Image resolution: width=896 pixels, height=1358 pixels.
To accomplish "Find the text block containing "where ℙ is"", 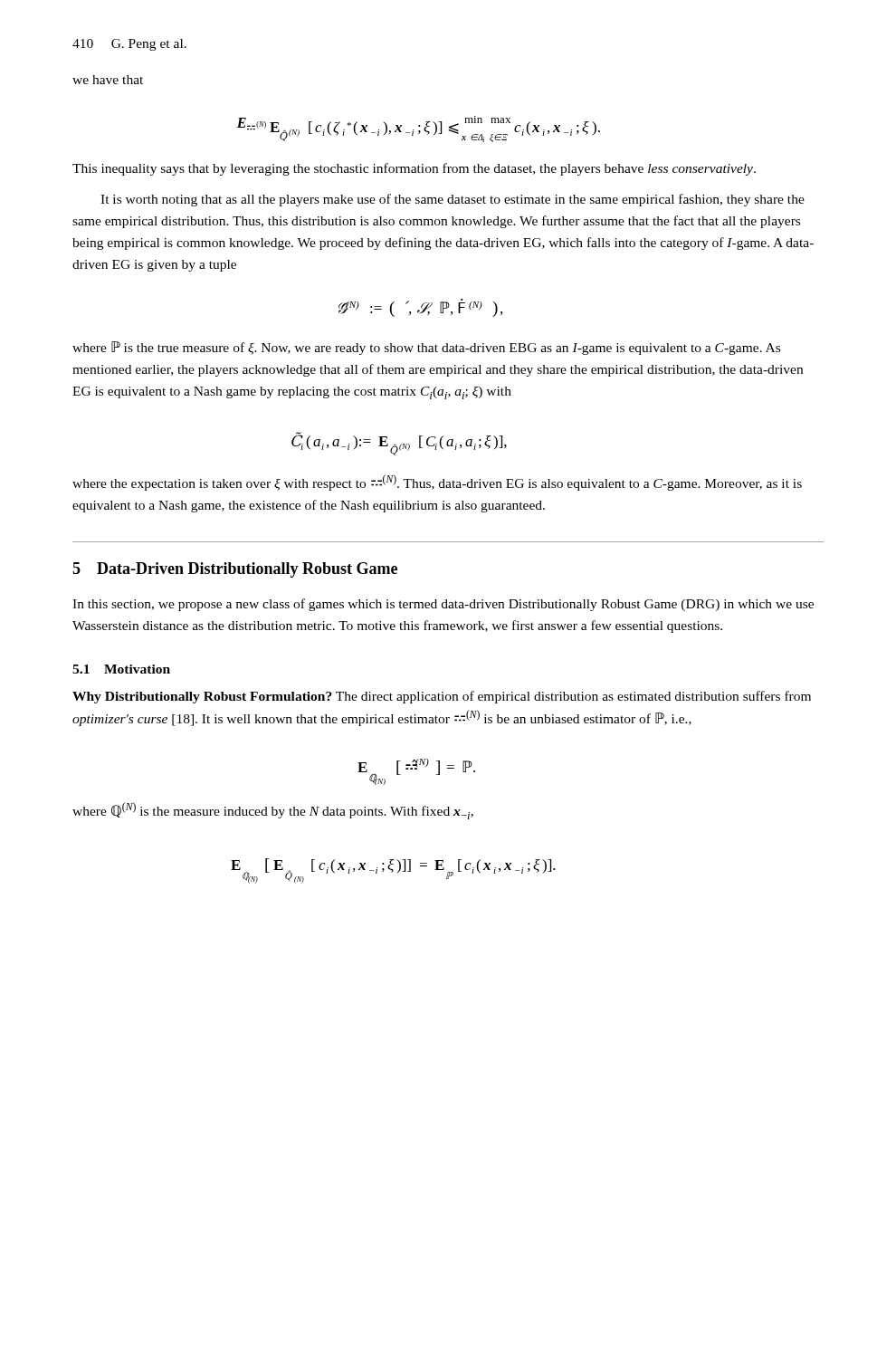I will [438, 371].
